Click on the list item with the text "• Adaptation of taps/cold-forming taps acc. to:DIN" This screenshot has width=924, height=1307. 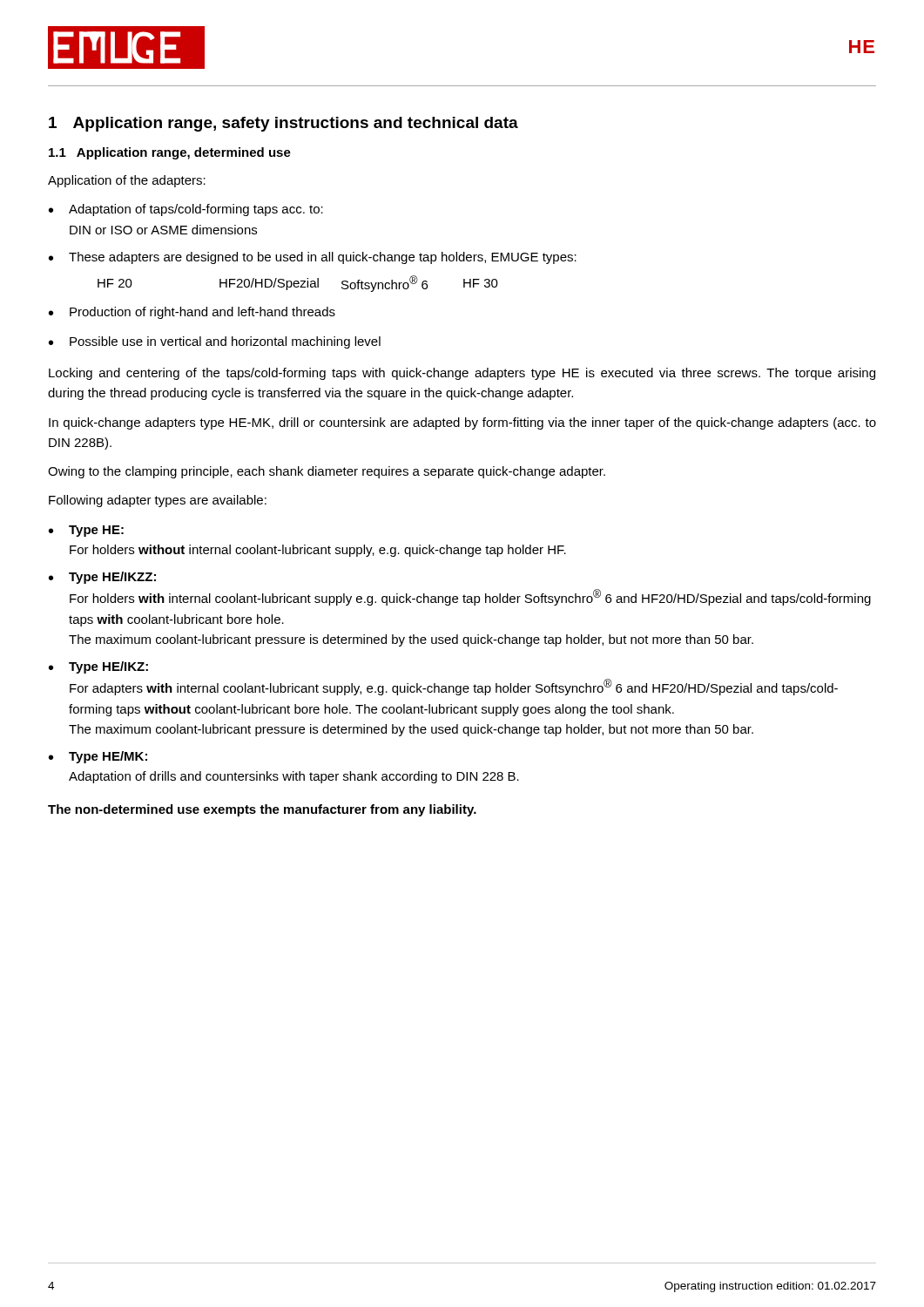(x=186, y=210)
